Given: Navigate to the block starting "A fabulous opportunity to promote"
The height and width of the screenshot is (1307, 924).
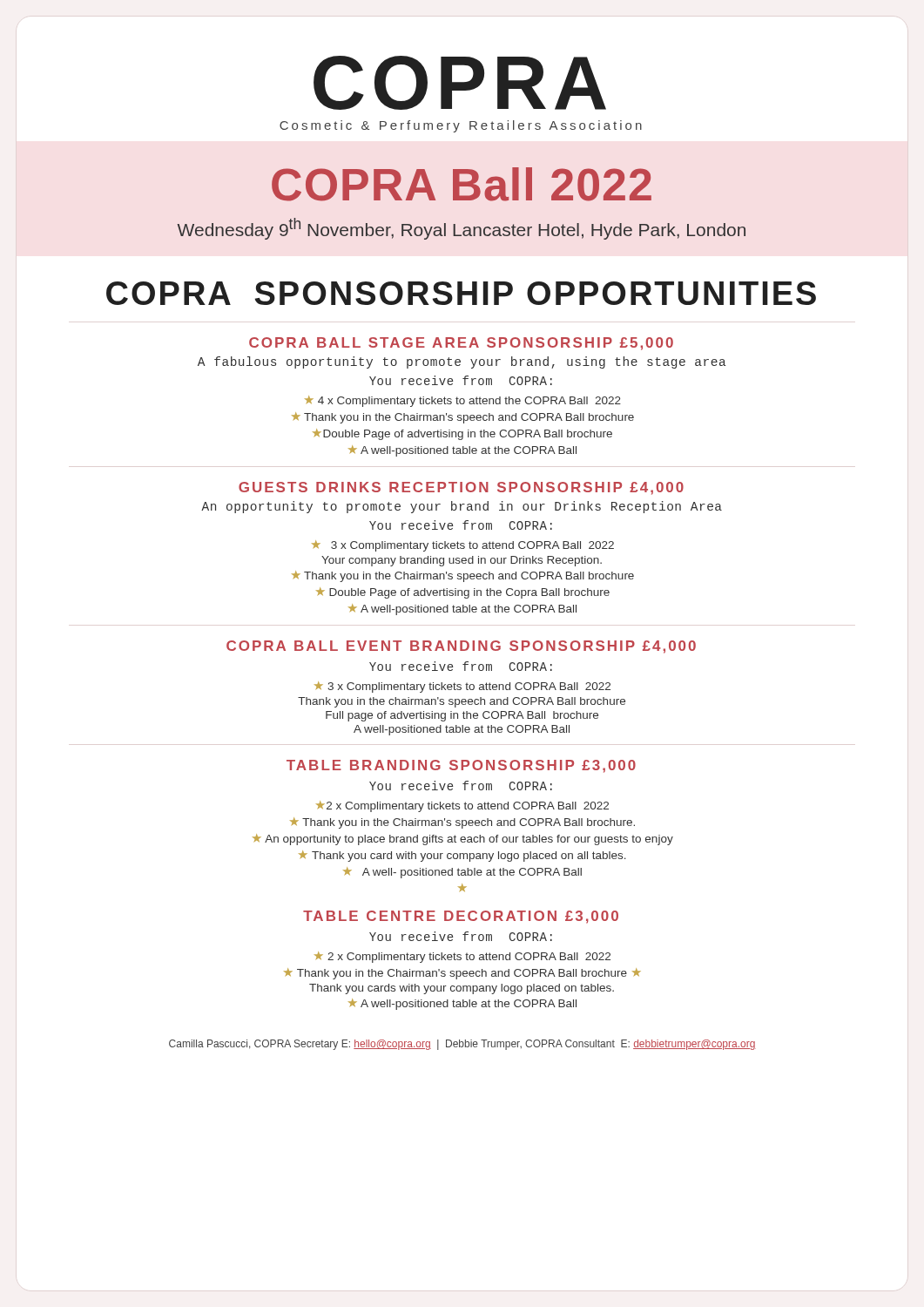Looking at the screenshot, I should tap(462, 363).
